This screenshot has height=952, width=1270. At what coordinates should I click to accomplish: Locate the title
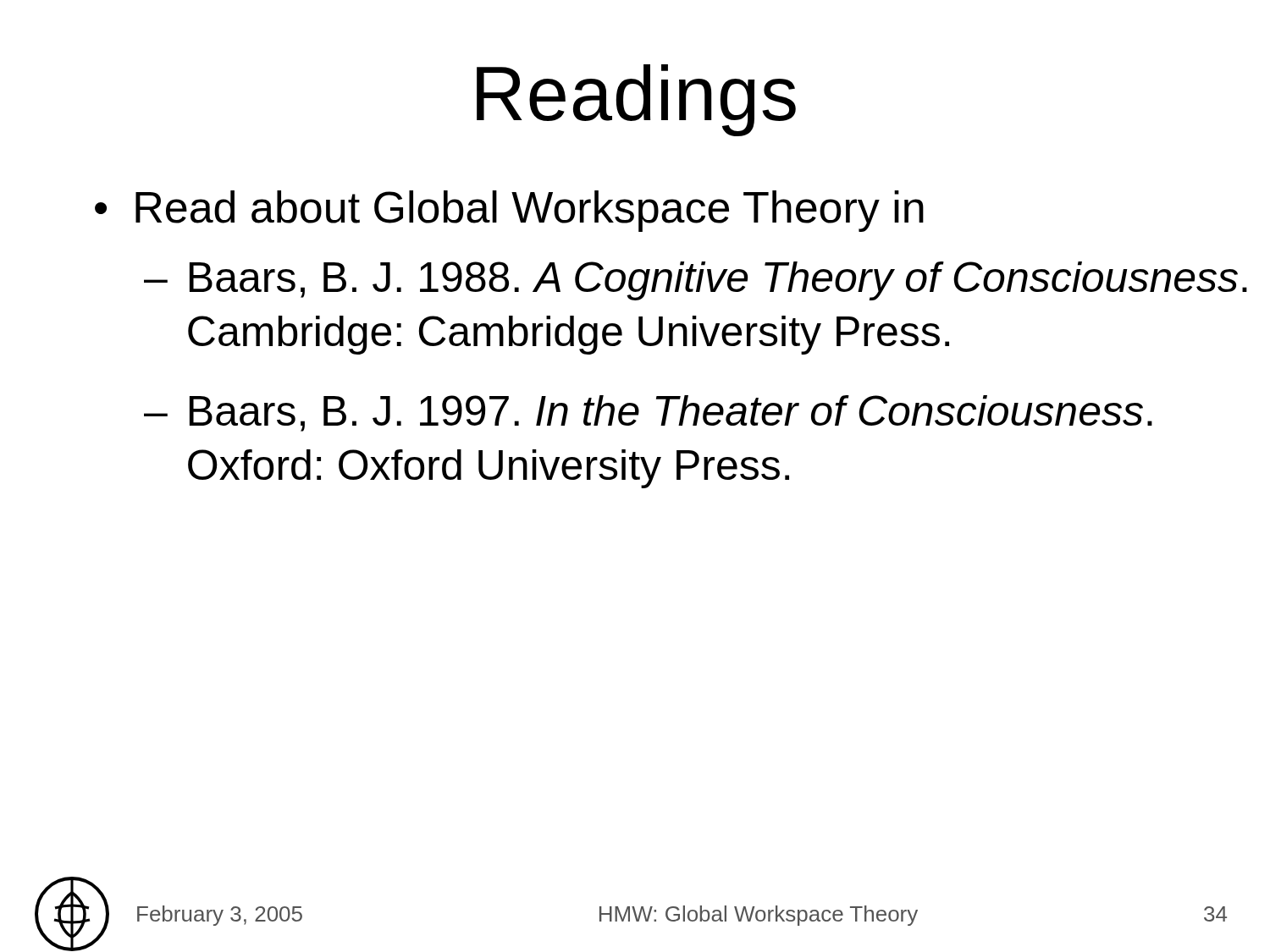tap(635, 94)
